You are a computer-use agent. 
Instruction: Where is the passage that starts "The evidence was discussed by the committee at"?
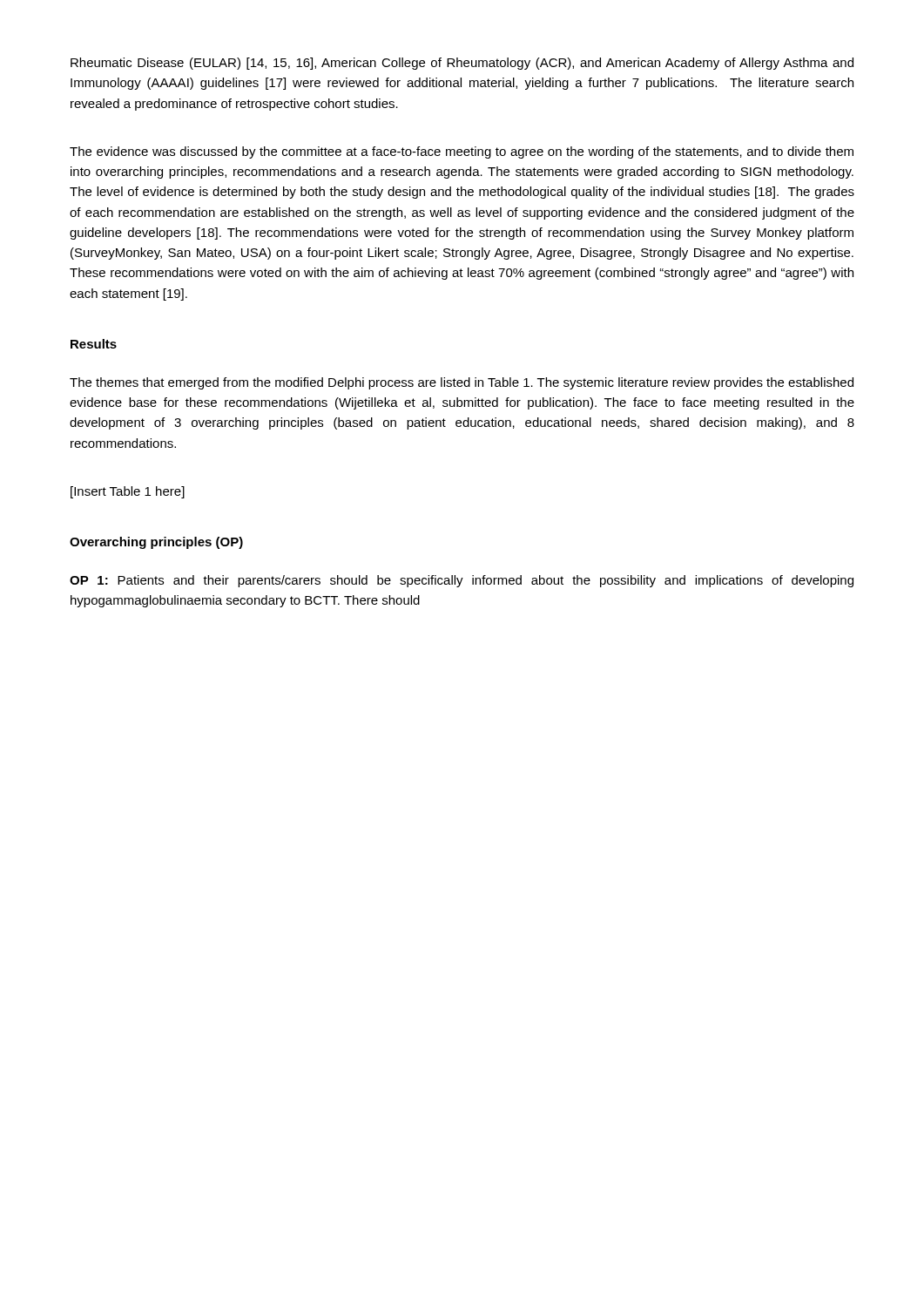click(462, 222)
